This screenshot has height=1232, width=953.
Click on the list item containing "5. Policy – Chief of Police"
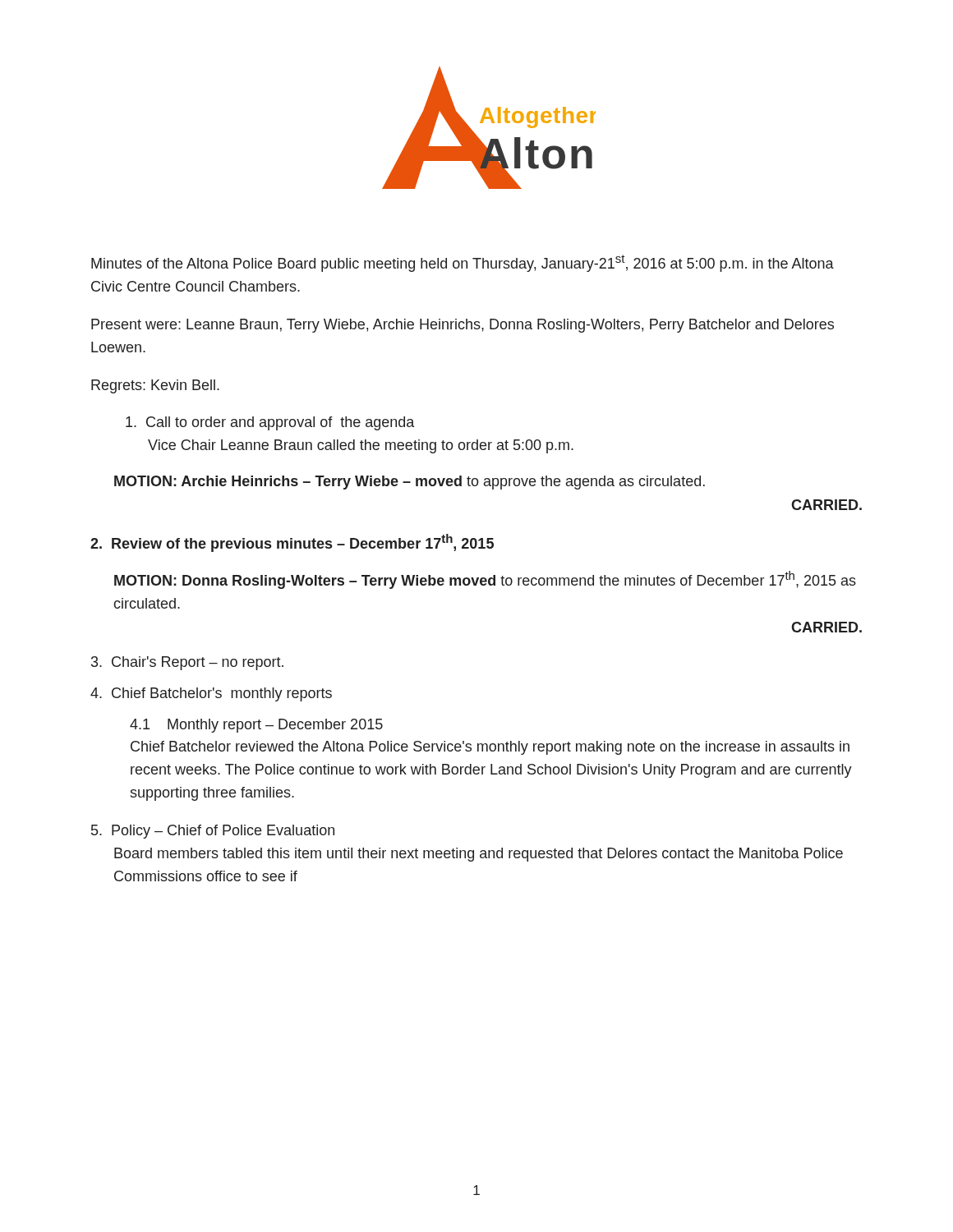(x=476, y=855)
